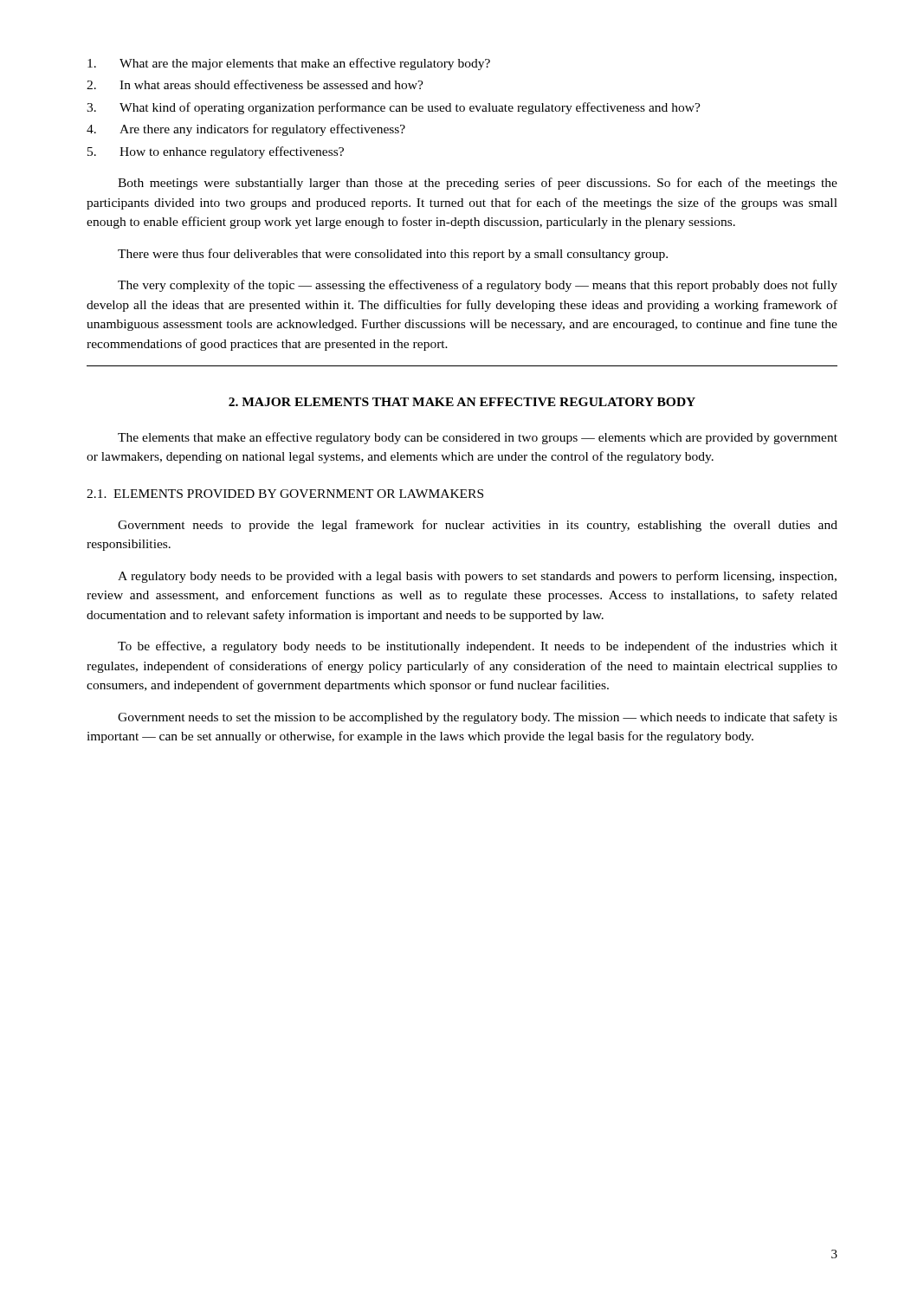
Task: Point to the block beginning "To be effective, a regulatory body needs to"
Action: click(x=462, y=665)
